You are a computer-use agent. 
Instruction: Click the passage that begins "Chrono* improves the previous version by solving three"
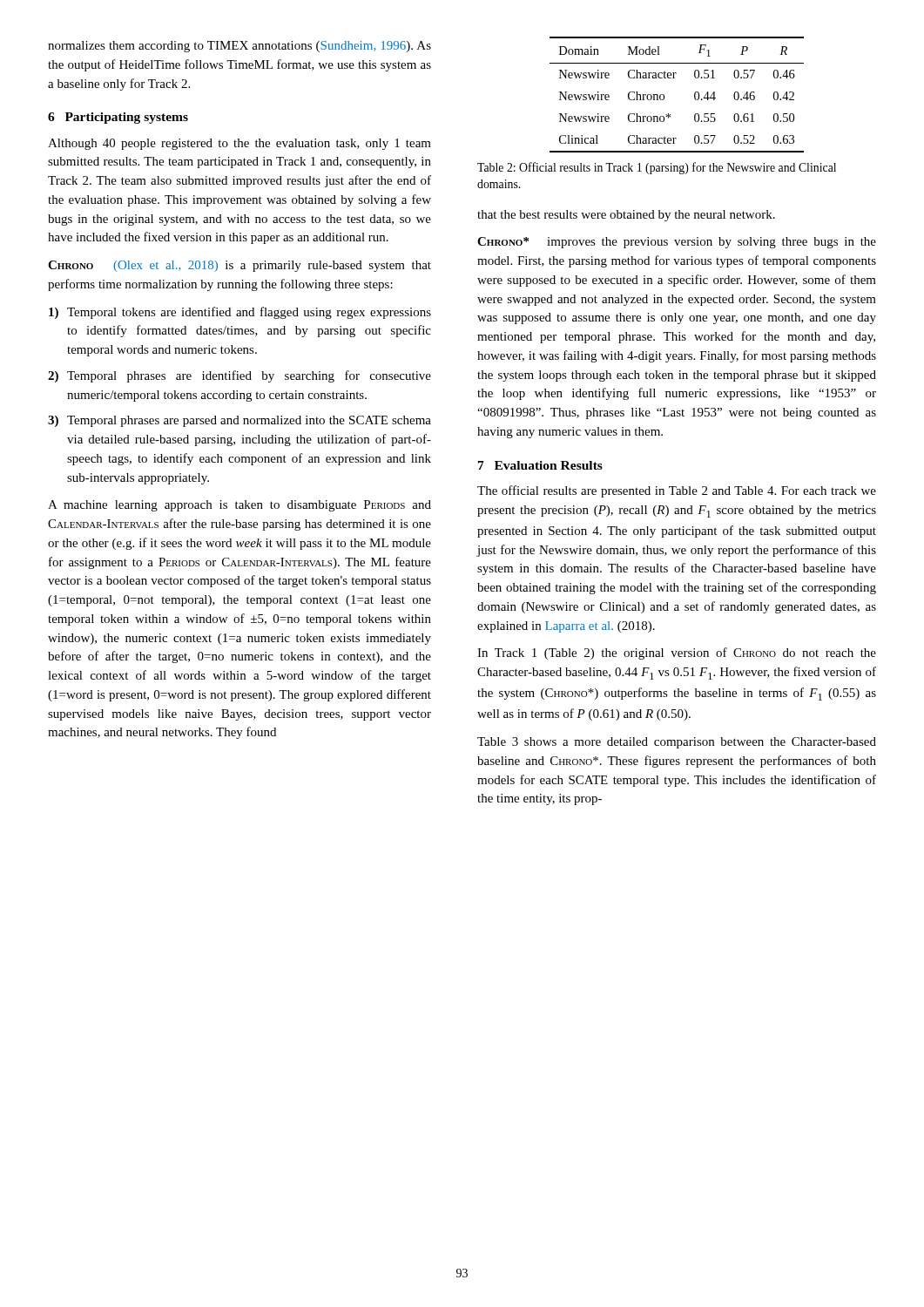pyautogui.click(x=677, y=336)
